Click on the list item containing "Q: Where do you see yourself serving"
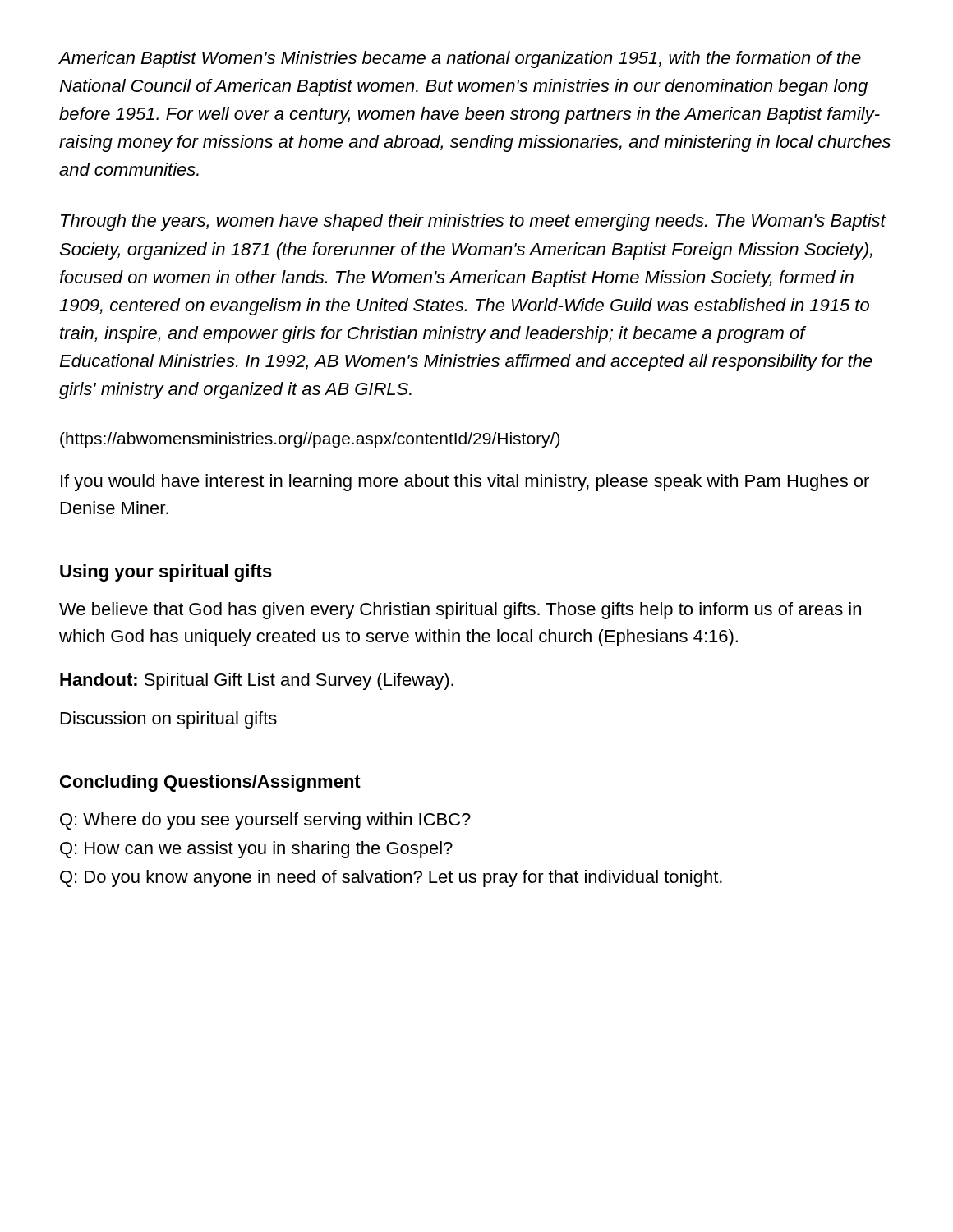953x1232 pixels. [x=265, y=819]
